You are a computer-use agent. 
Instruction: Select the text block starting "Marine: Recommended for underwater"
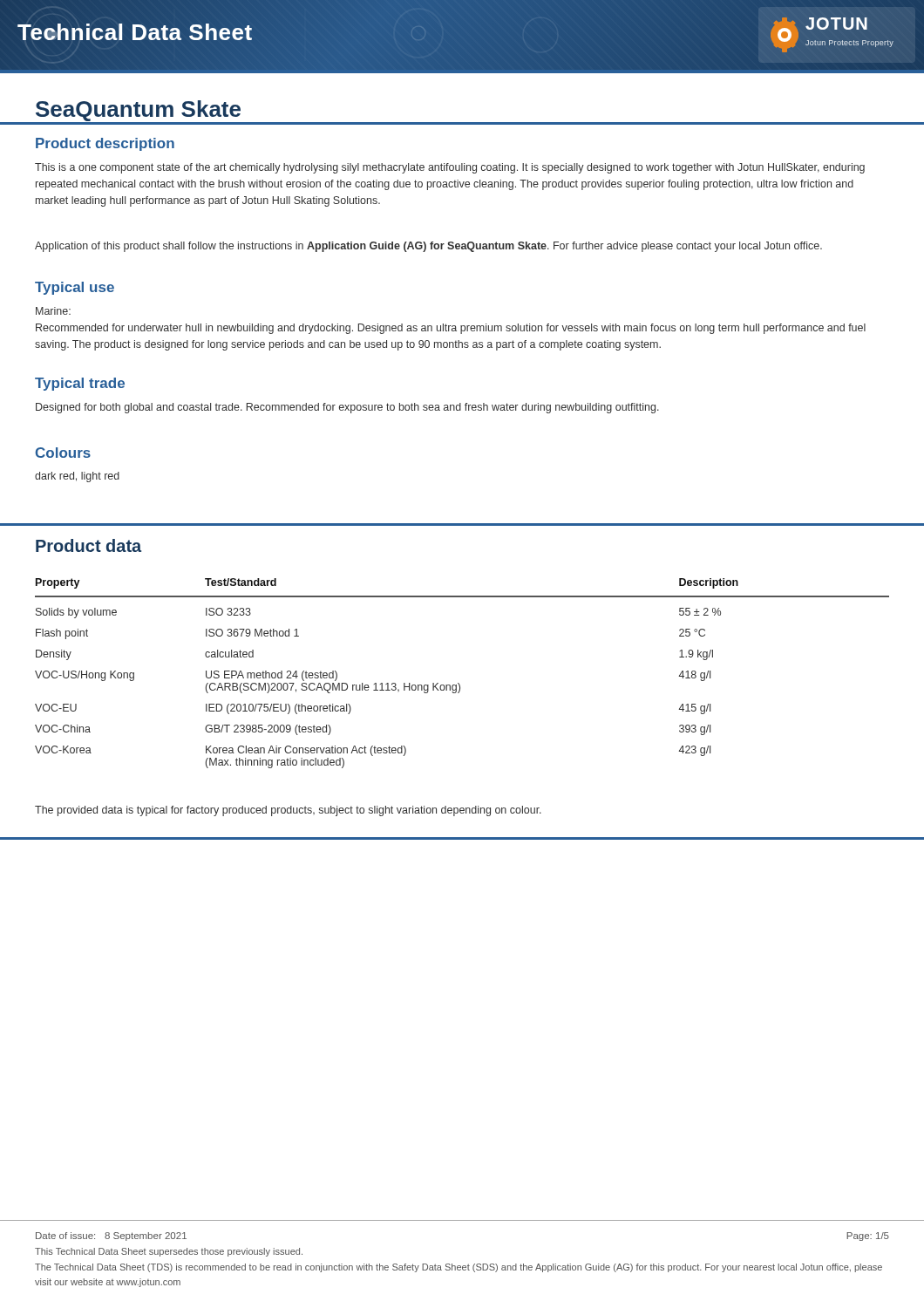point(462,328)
